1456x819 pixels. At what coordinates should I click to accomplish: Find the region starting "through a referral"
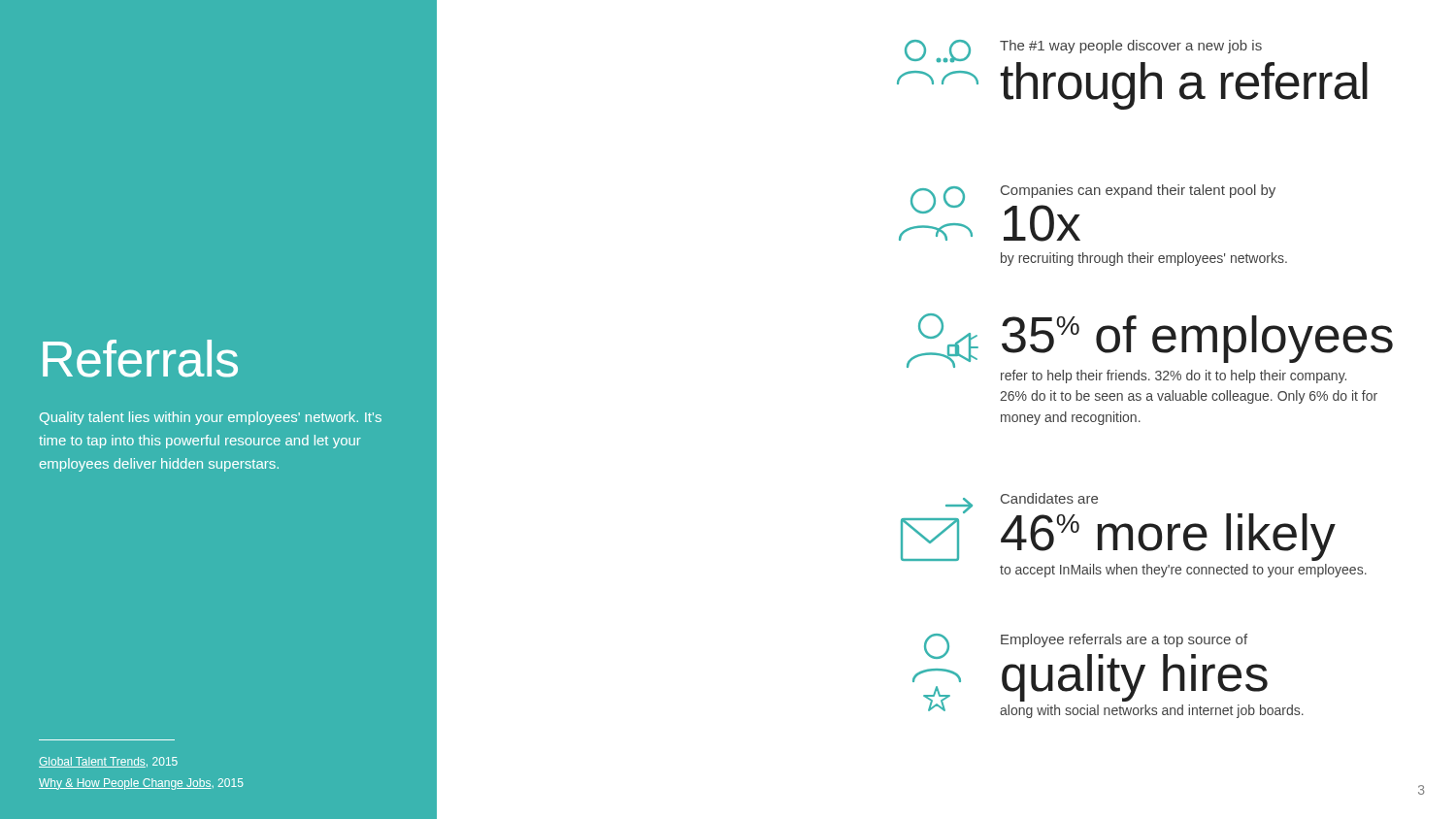point(1185,82)
